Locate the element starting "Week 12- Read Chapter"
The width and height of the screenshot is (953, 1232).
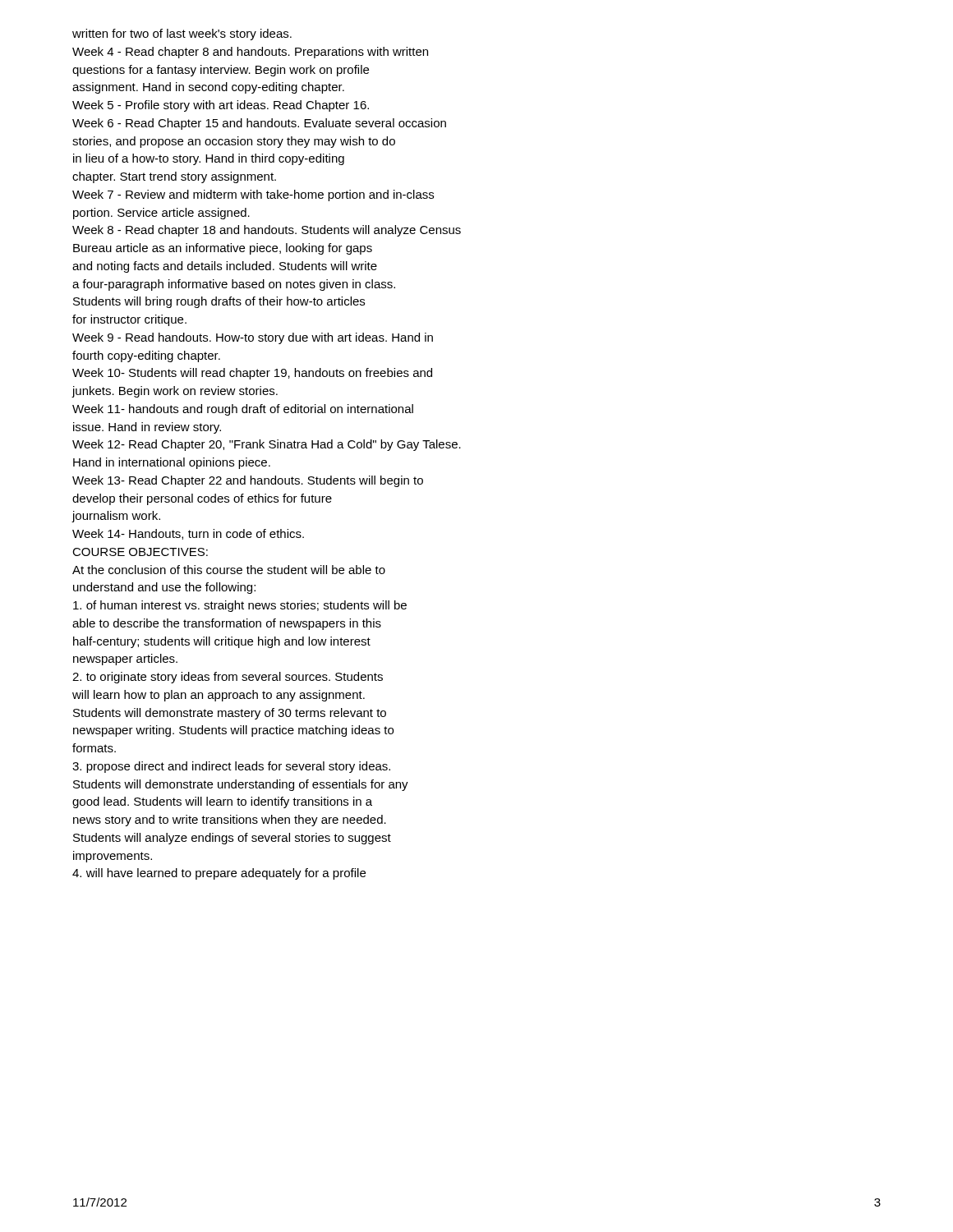pos(267,453)
